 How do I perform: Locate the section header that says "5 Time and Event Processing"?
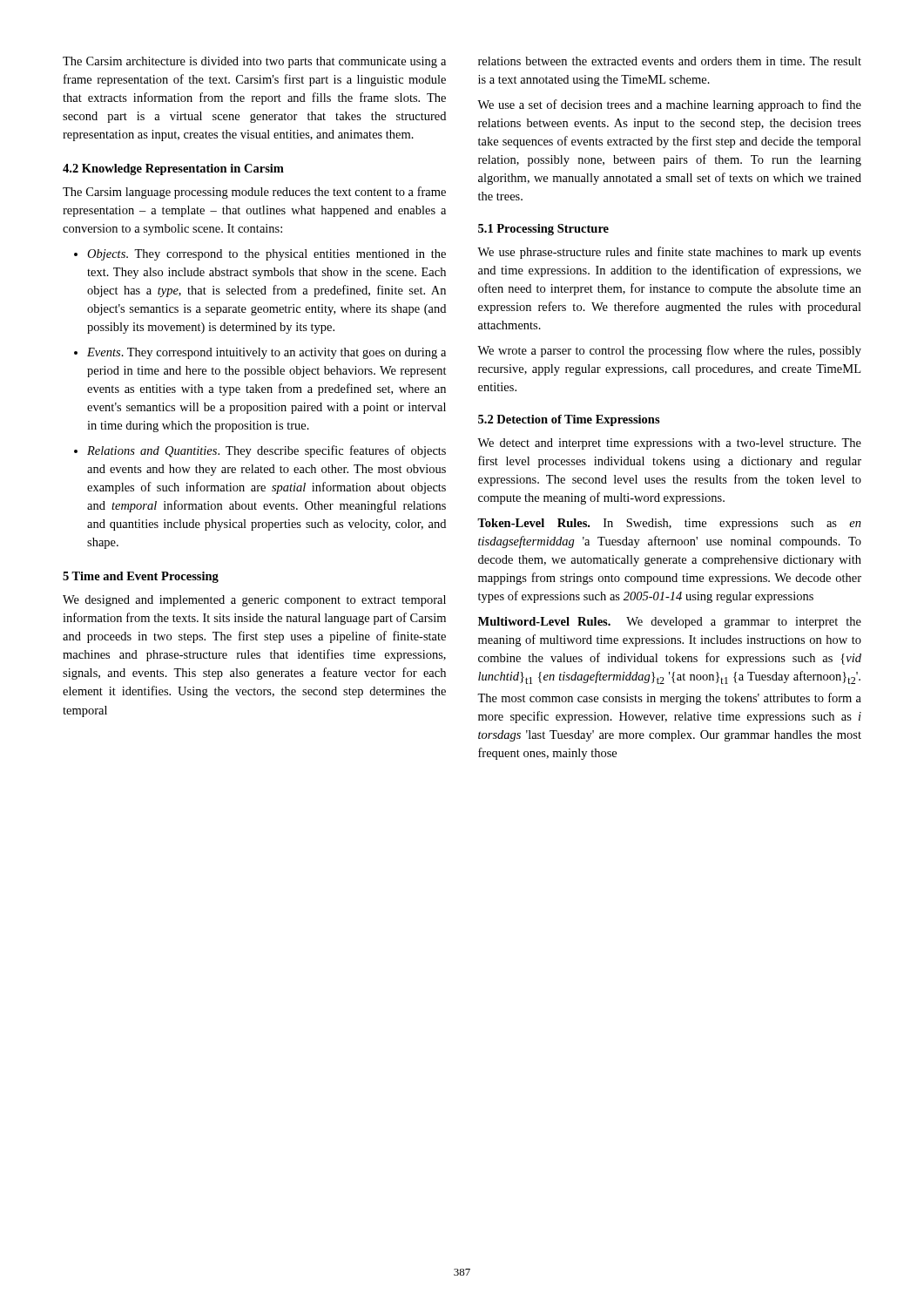click(x=141, y=577)
